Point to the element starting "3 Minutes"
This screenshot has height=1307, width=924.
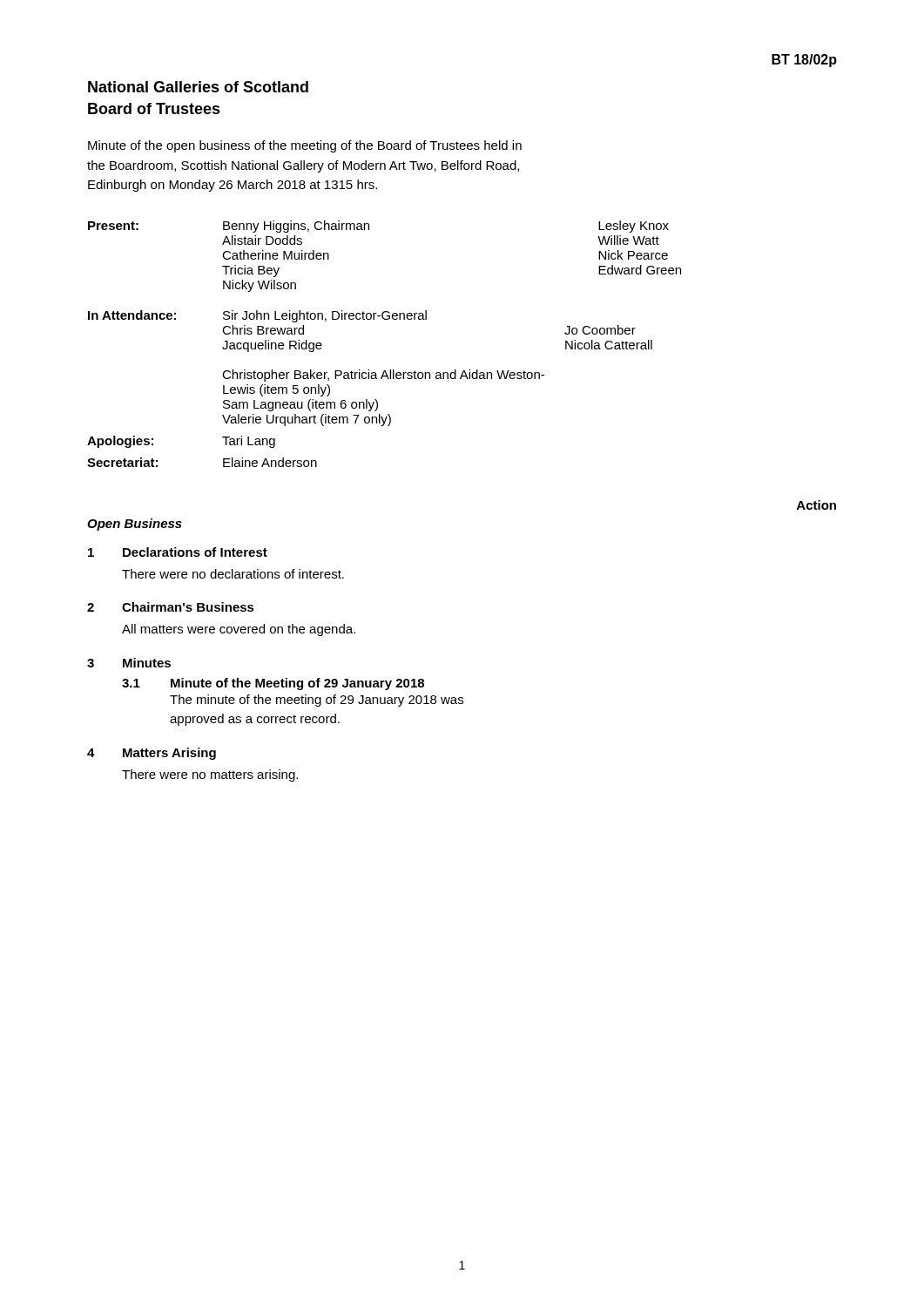[x=129, y=663]
